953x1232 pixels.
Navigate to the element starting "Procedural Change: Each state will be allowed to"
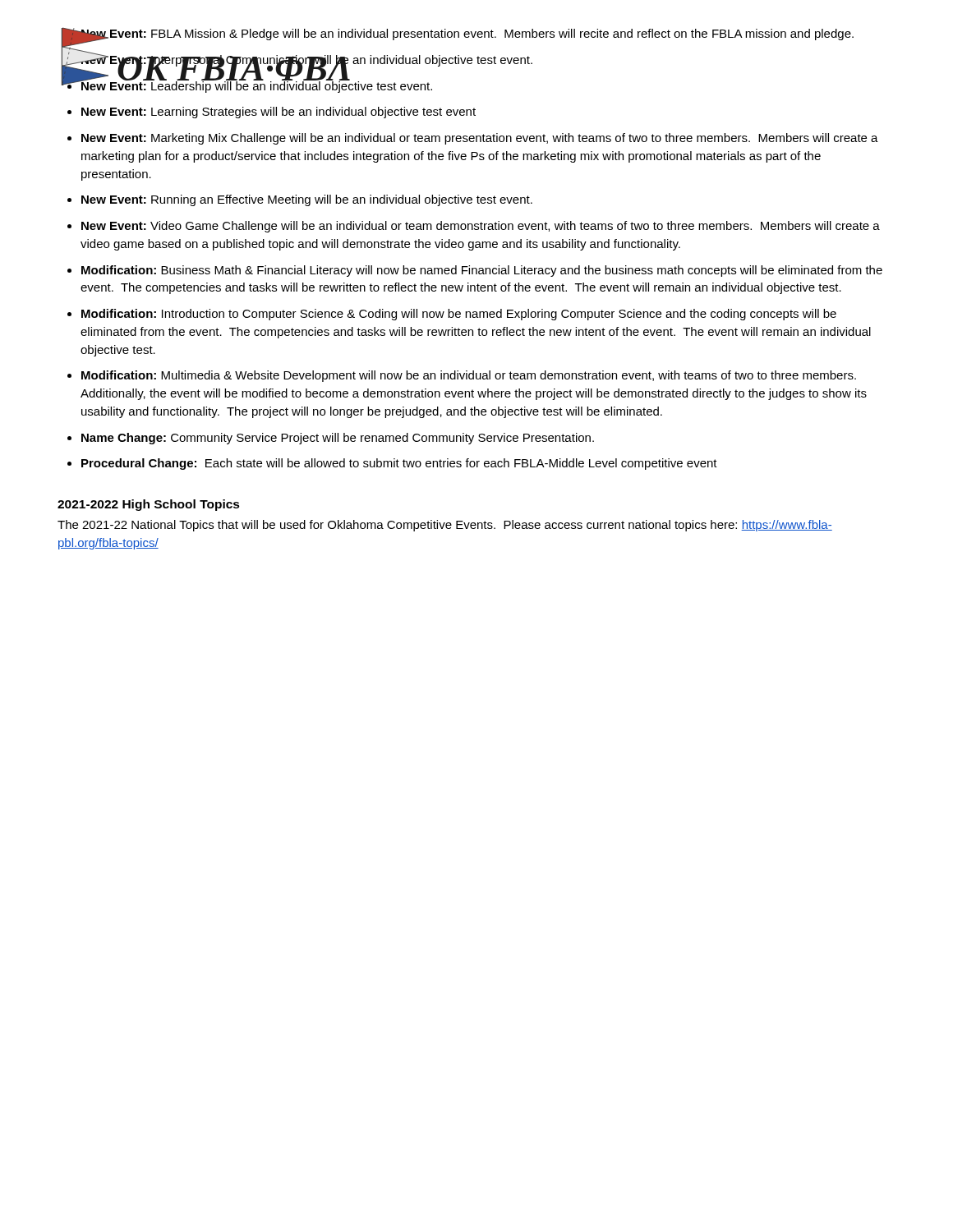coord(399,463)
